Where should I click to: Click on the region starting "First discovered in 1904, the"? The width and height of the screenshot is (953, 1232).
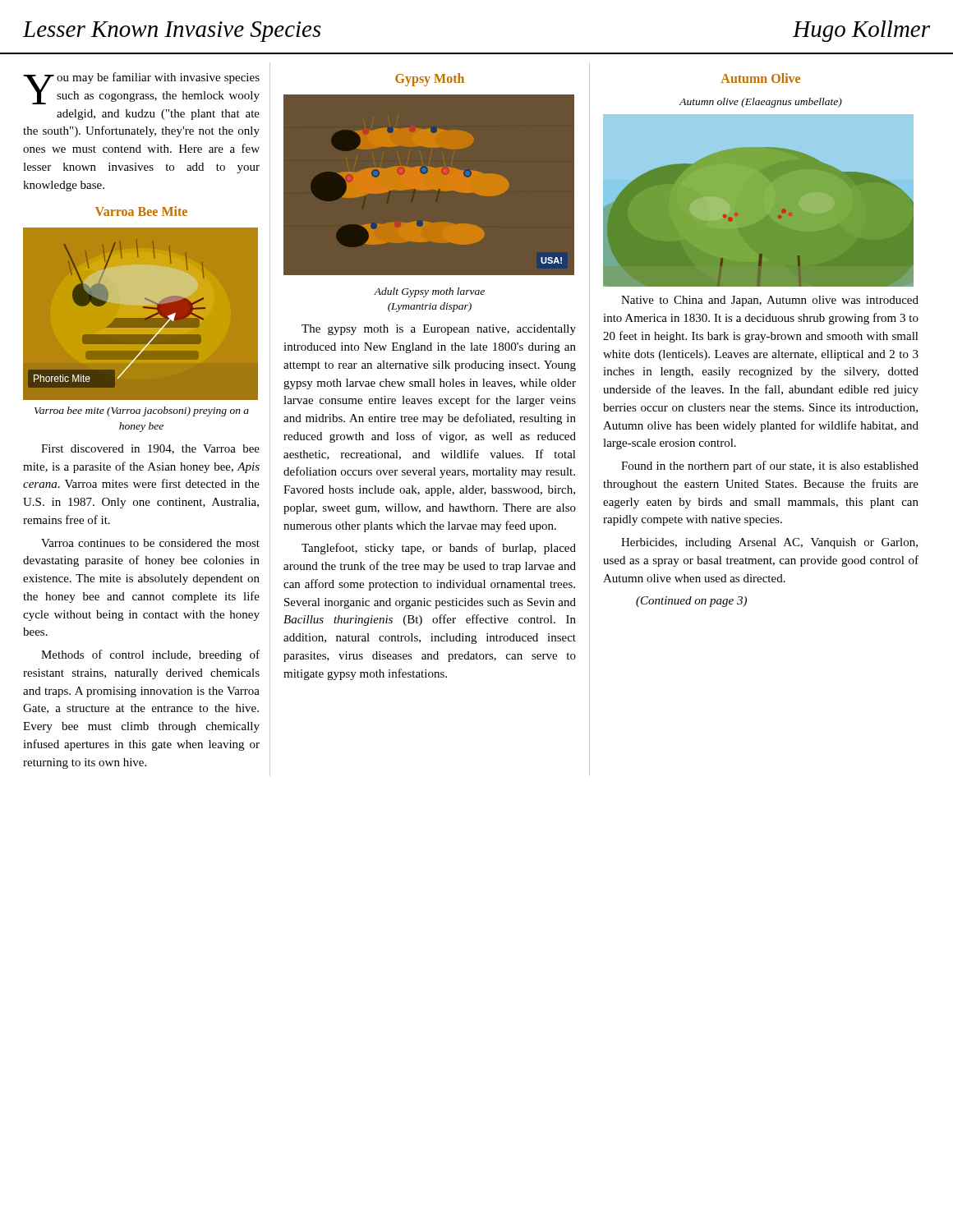(x=141, y=484)
